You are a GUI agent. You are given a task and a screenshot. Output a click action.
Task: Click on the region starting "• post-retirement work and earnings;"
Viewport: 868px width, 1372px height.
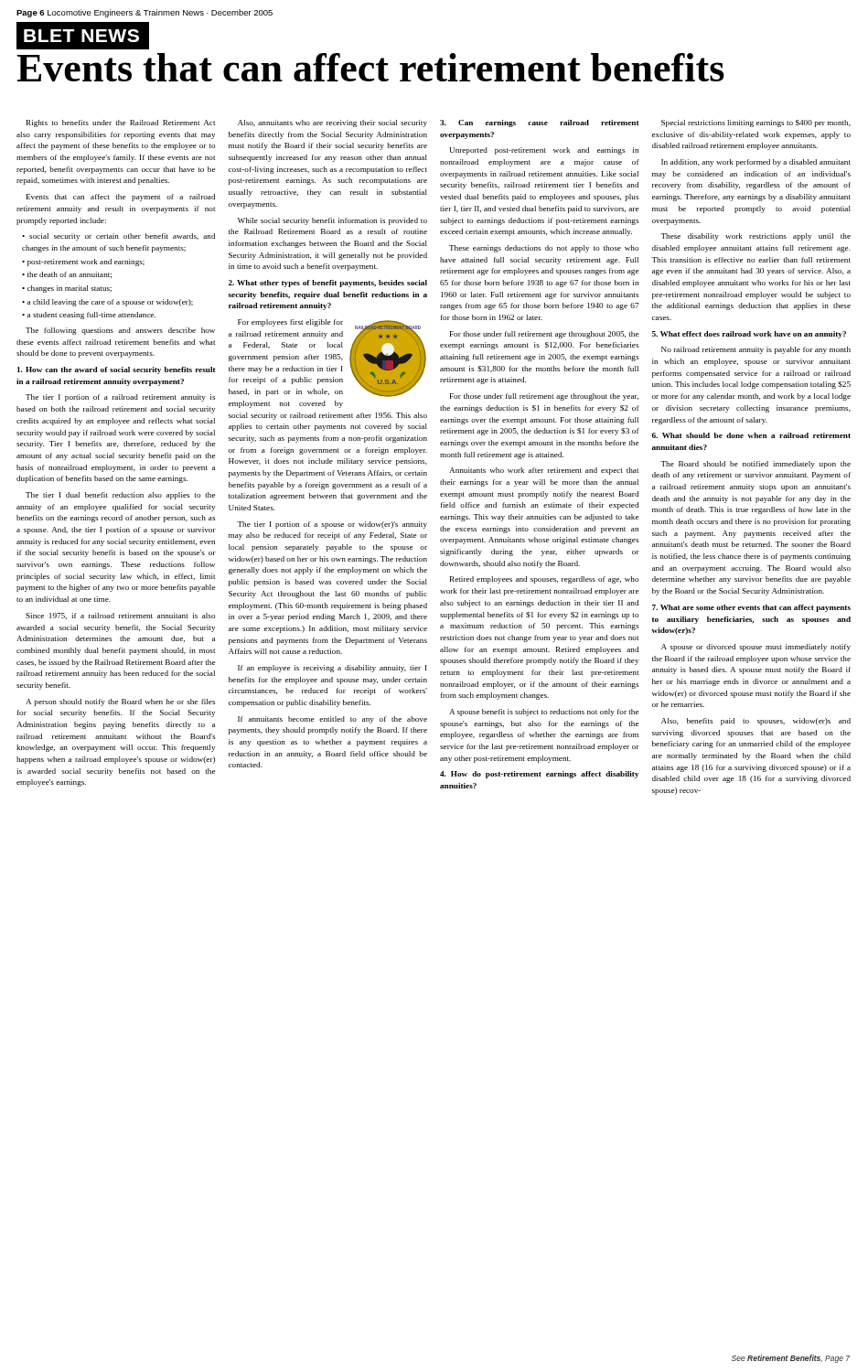(83, 261)
